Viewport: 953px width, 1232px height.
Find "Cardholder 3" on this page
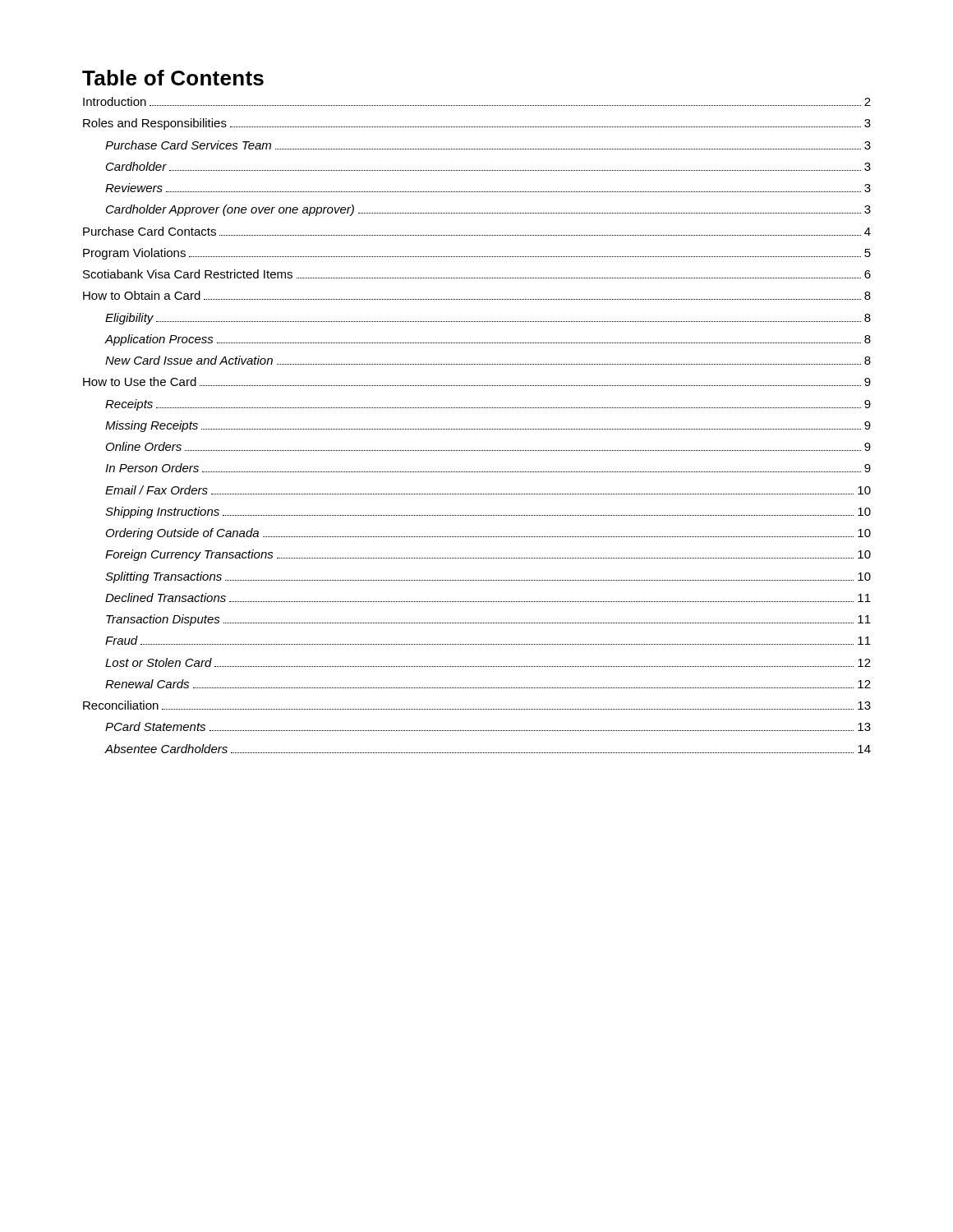tap(488, 167)
